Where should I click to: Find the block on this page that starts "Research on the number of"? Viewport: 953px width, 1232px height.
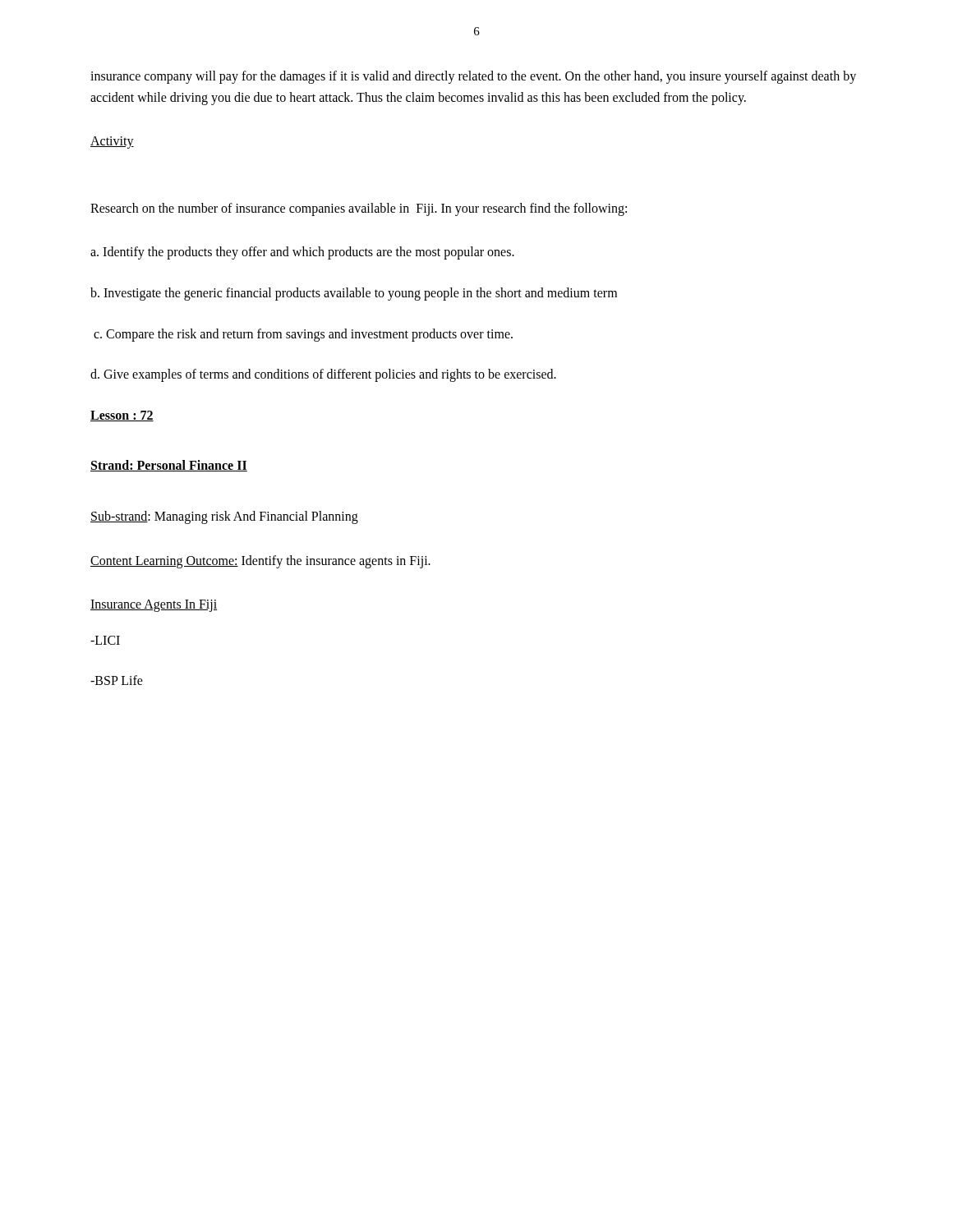(359, 208)
